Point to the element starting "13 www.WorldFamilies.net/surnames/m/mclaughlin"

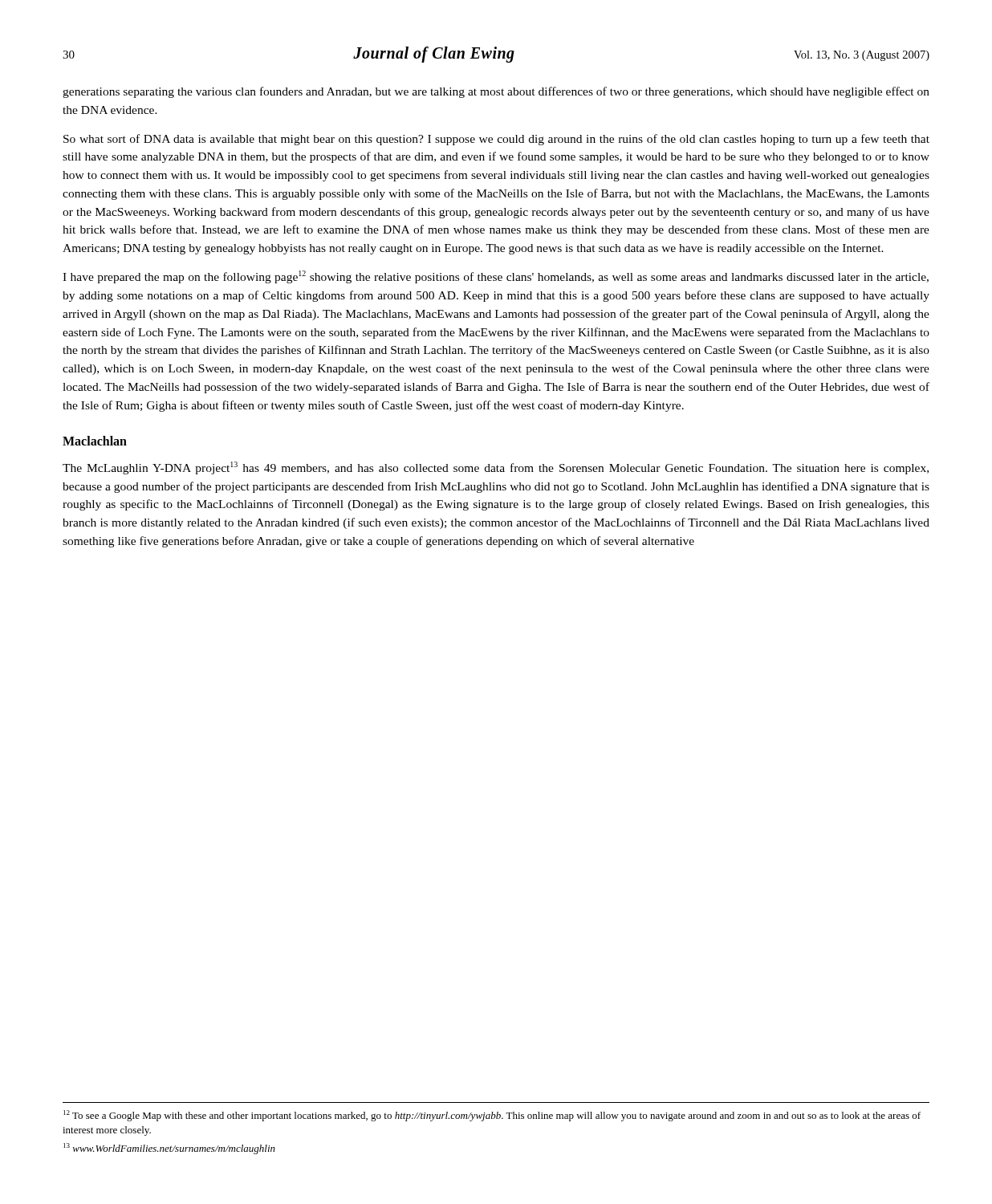[169, 1148]
